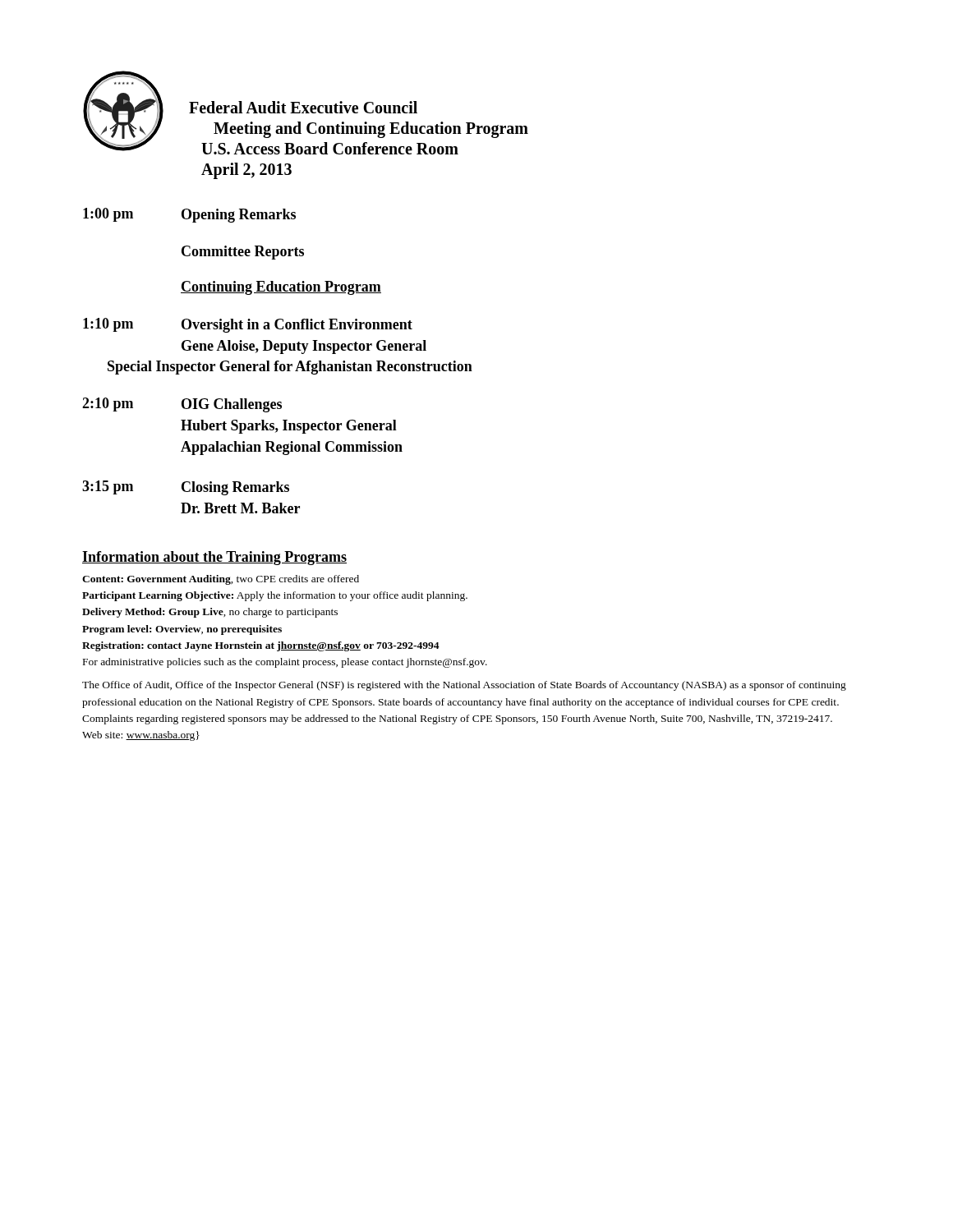This screenshot has height=1232, width=953.
Task: Find the region starting "2:10 pm OIG"
Action: pyautogui.click(x=242, y=426)
